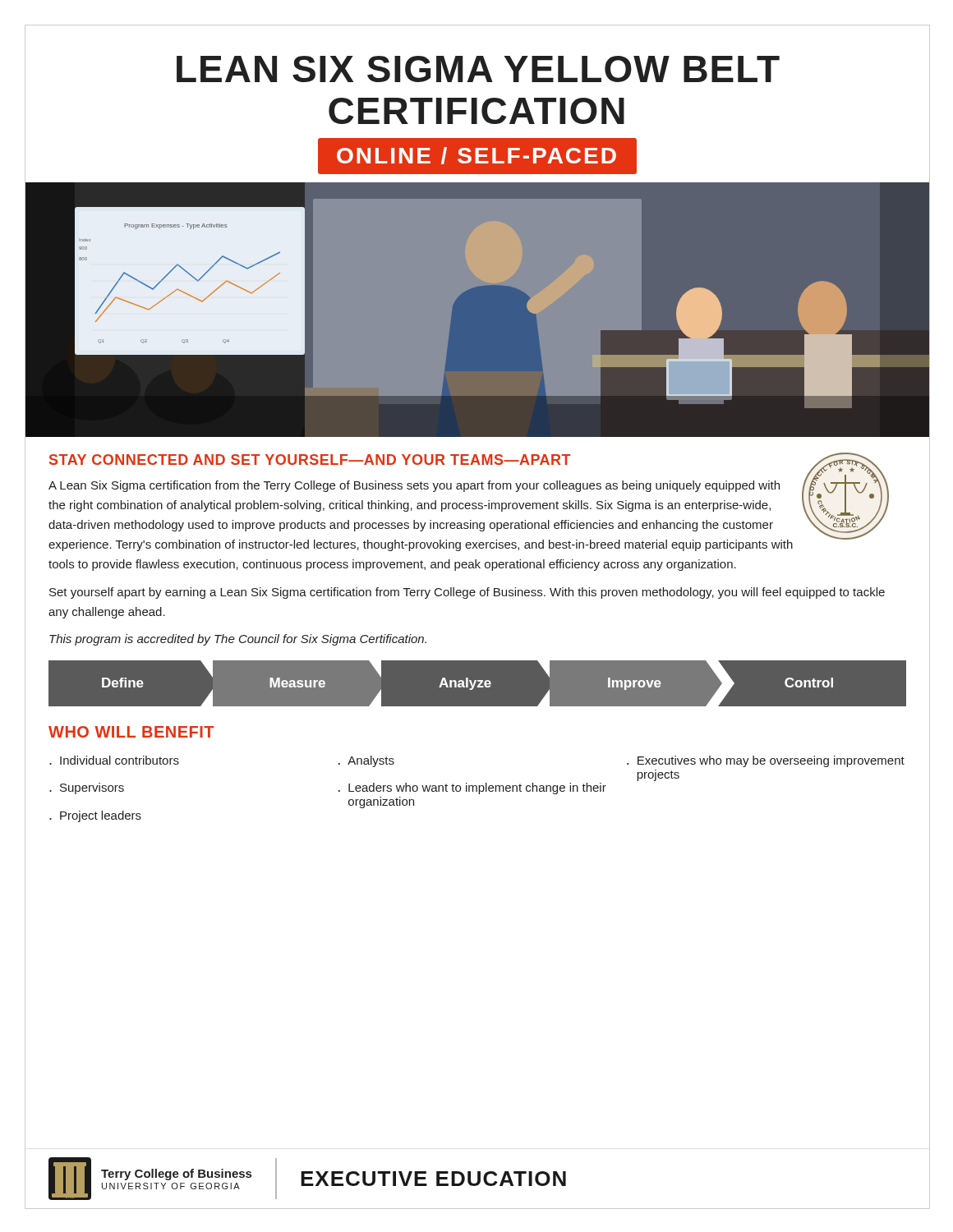Click on the text block that says "A Lean Six Sigma certification"

(x=421, y=525)
